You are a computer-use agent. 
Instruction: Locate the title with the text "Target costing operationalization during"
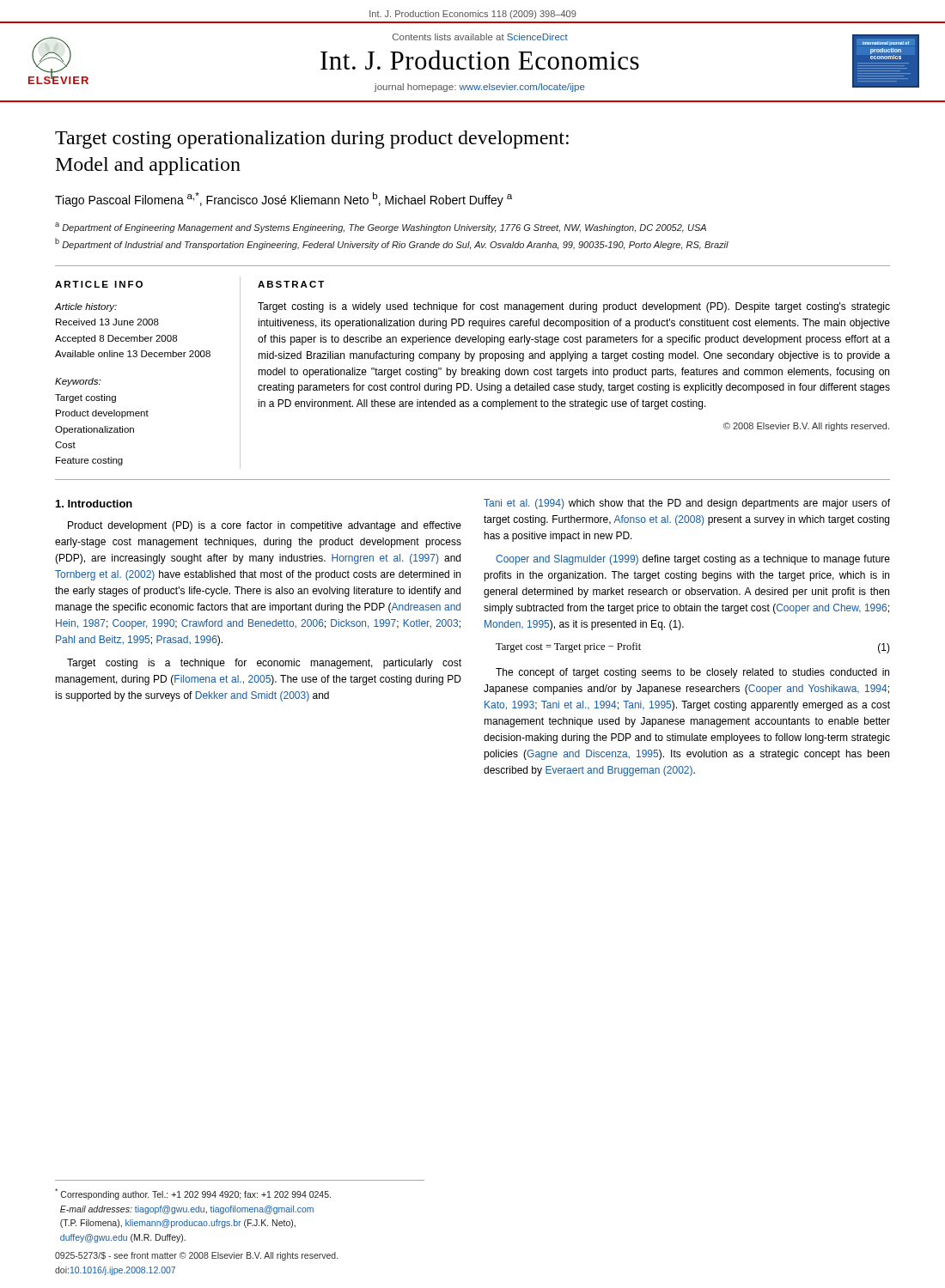(313, 151)
